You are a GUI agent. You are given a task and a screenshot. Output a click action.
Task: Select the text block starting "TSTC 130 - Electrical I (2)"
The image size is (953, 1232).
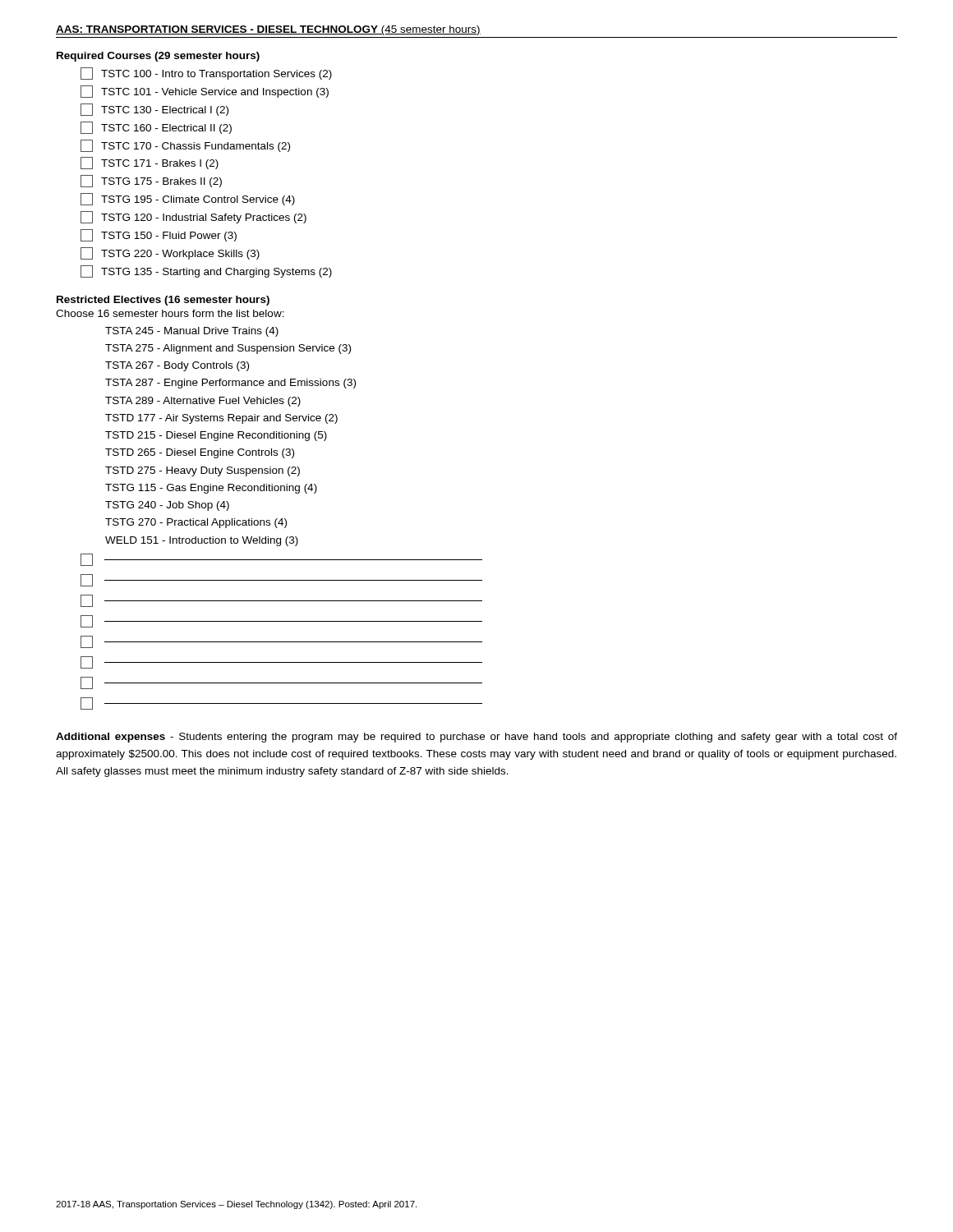click(155, 110)
